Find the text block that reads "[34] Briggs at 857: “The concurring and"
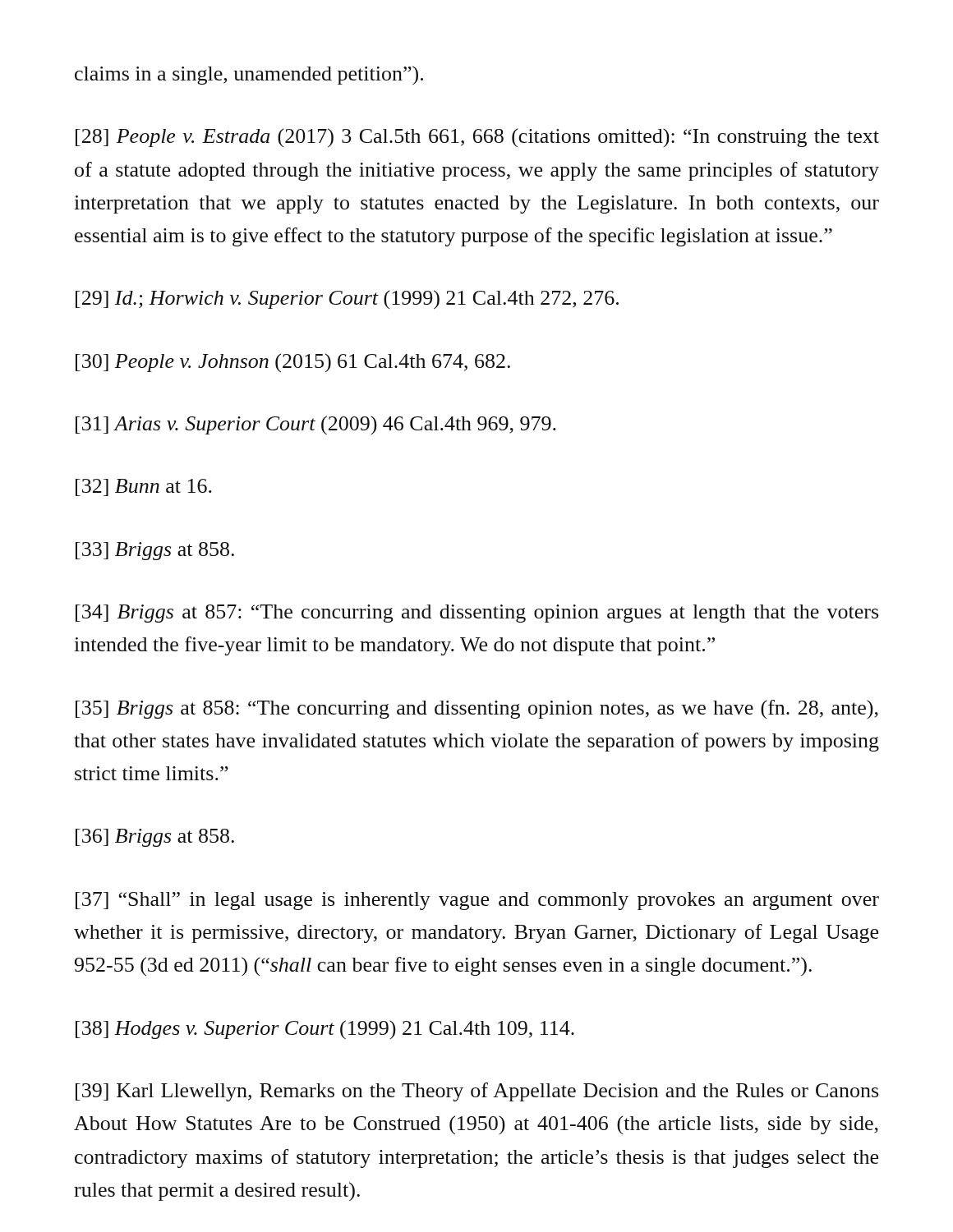The width and height of the screenshot is (953, 1232). click(476, 628)
